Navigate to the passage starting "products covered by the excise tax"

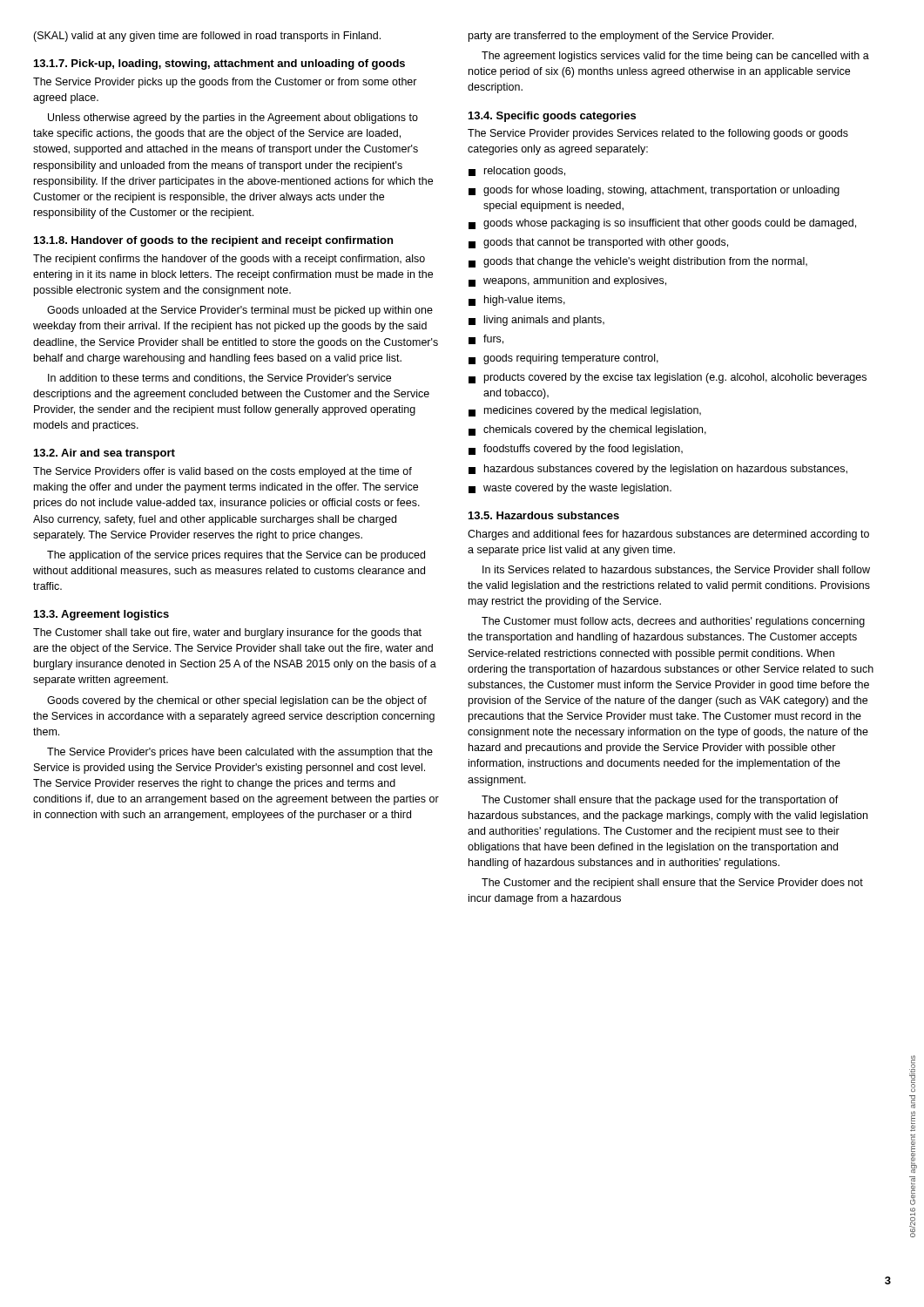671,385
